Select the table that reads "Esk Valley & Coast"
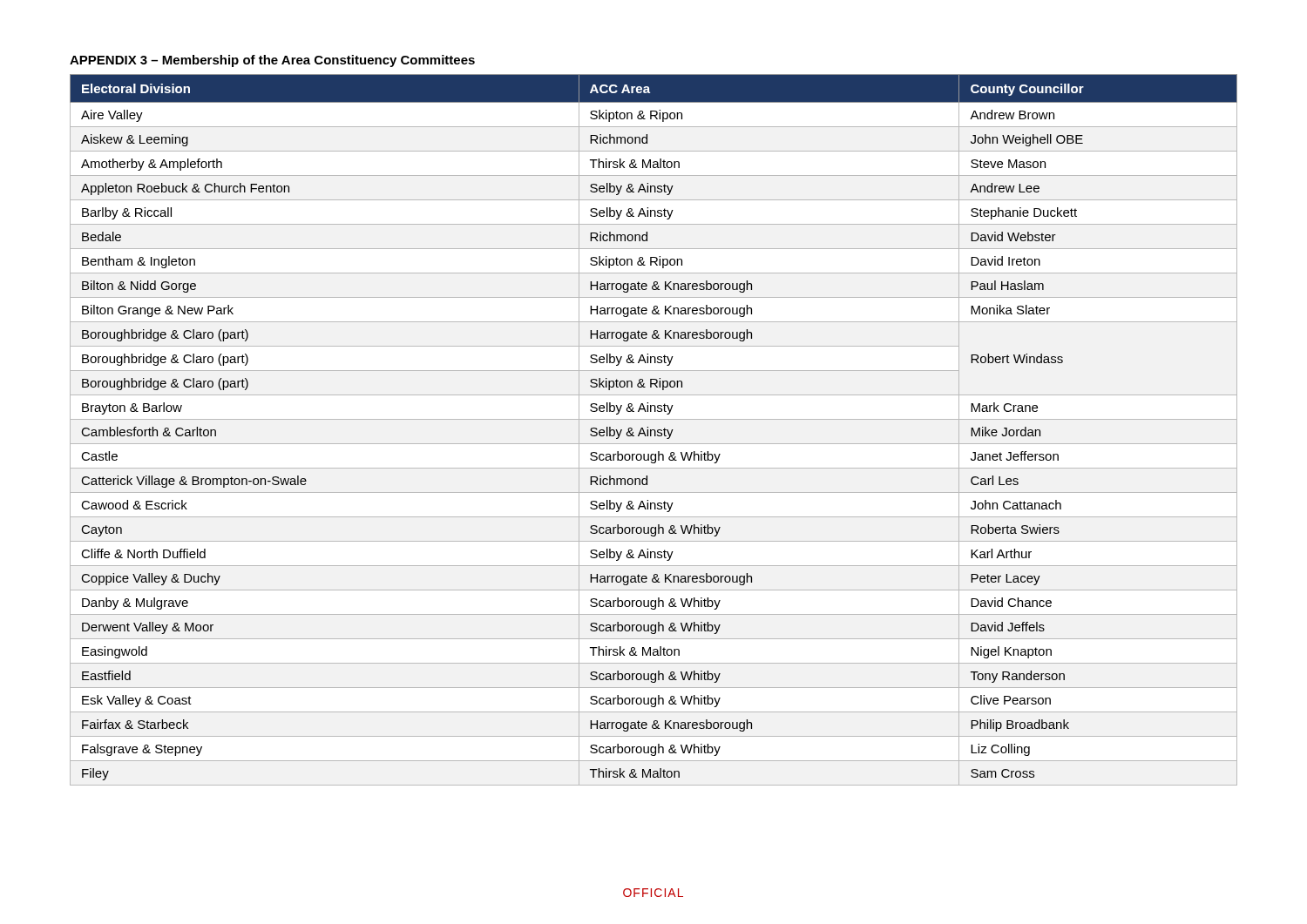Screen dimensions: 924x1307 pos(654,430)
